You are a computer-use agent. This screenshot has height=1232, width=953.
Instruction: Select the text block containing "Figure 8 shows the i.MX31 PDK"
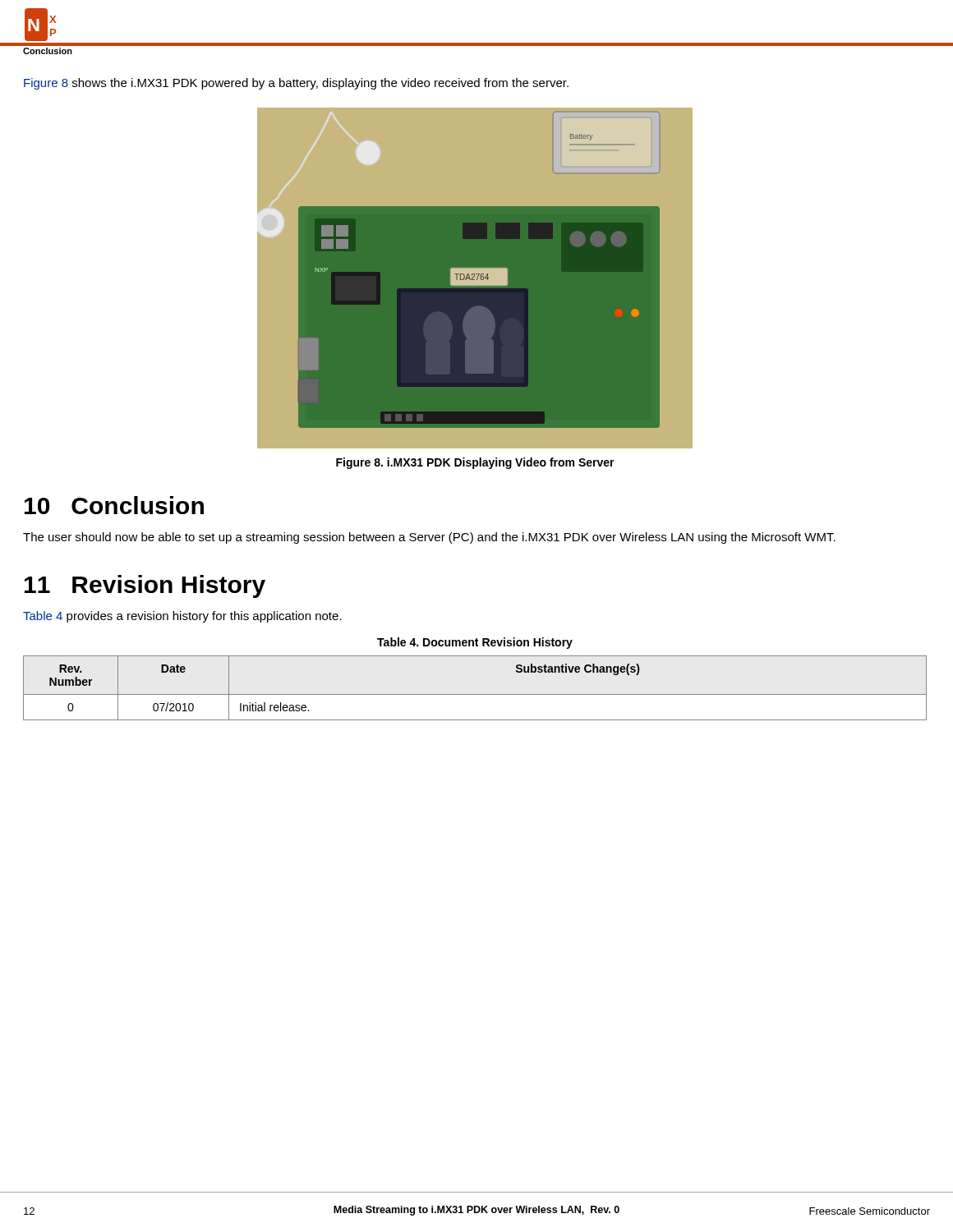[296, 83]
